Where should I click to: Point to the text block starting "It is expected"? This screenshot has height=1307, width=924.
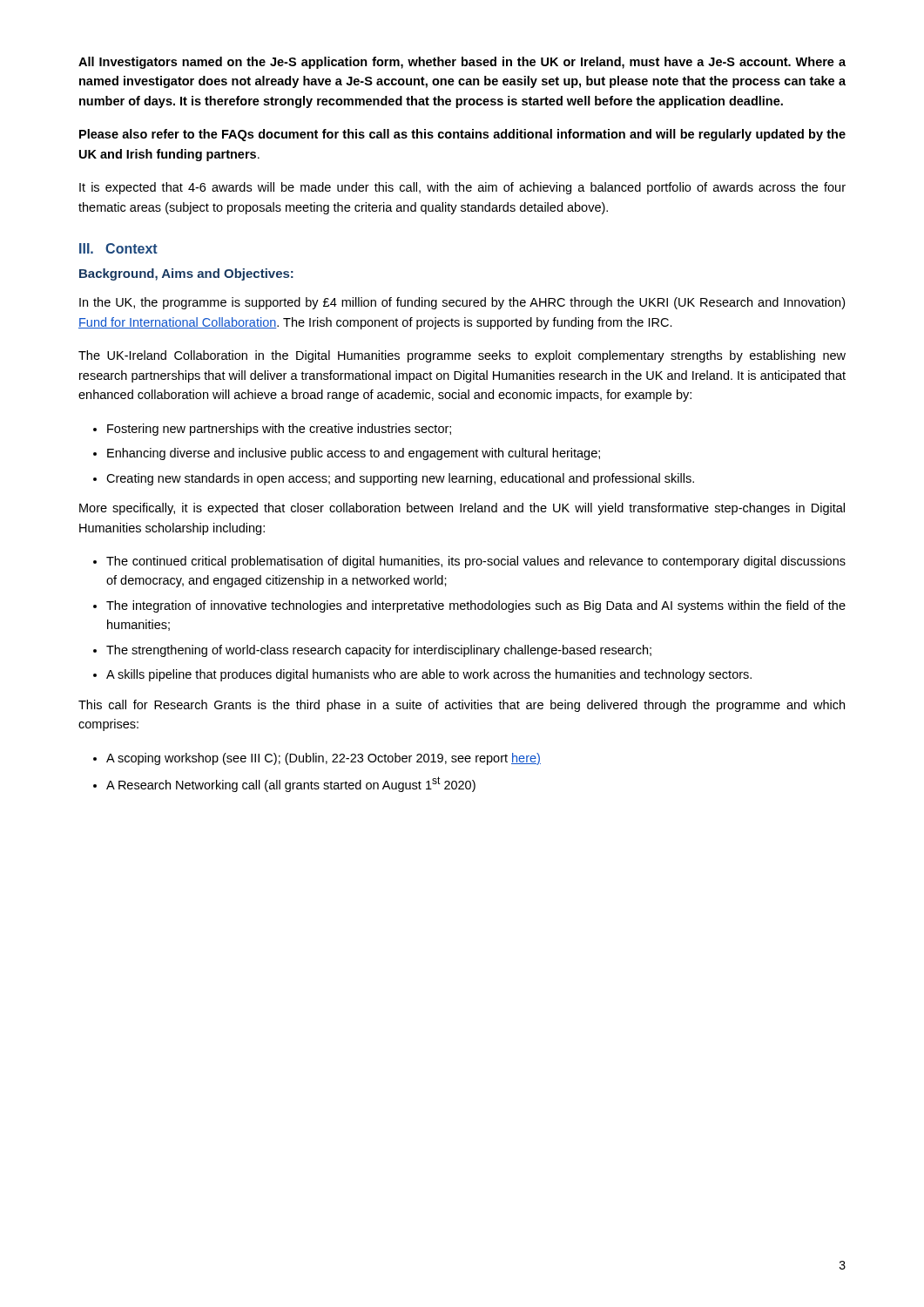[462, 197]
